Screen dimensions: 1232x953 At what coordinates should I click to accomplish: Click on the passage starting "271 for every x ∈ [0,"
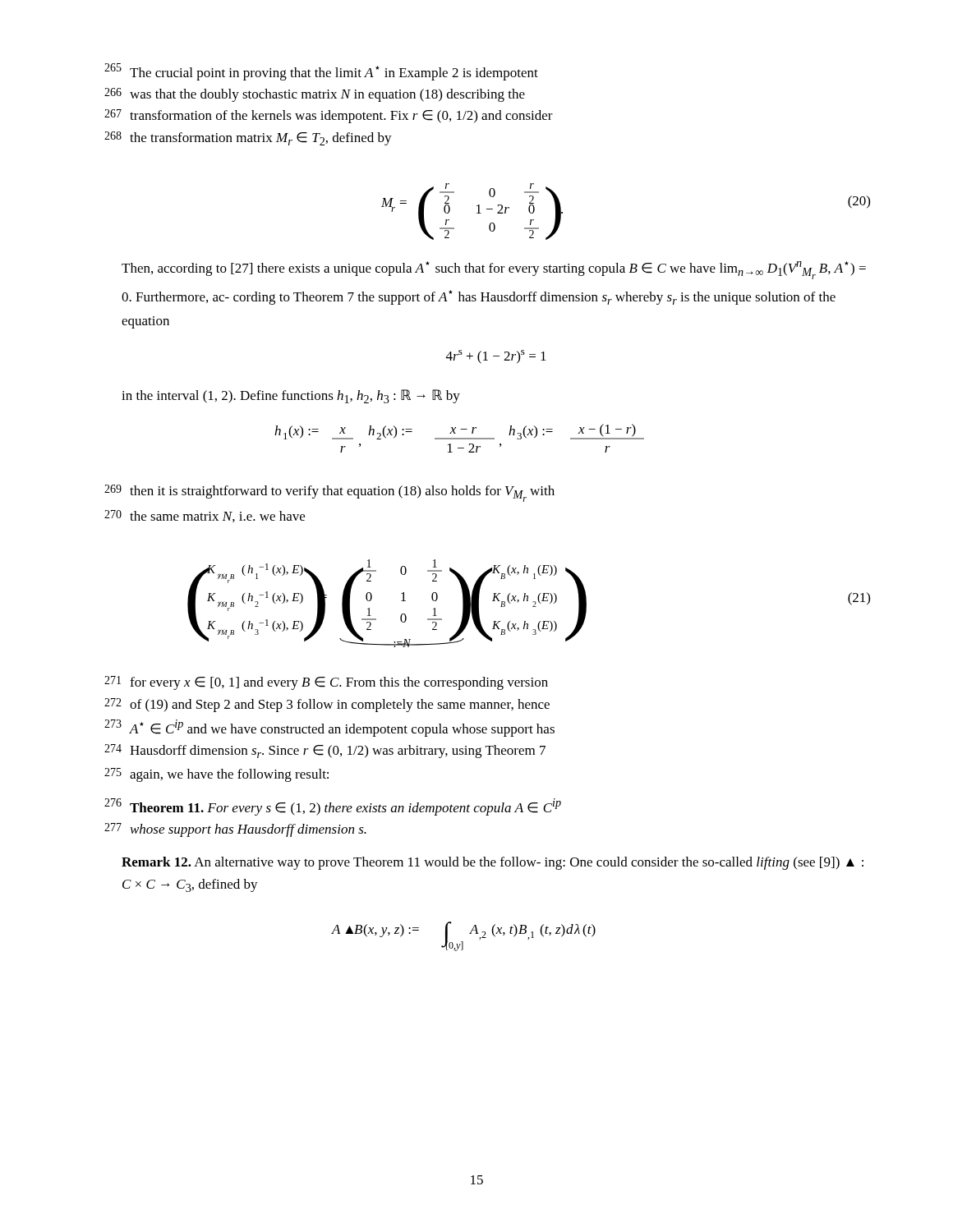click(x=481, y=729)
